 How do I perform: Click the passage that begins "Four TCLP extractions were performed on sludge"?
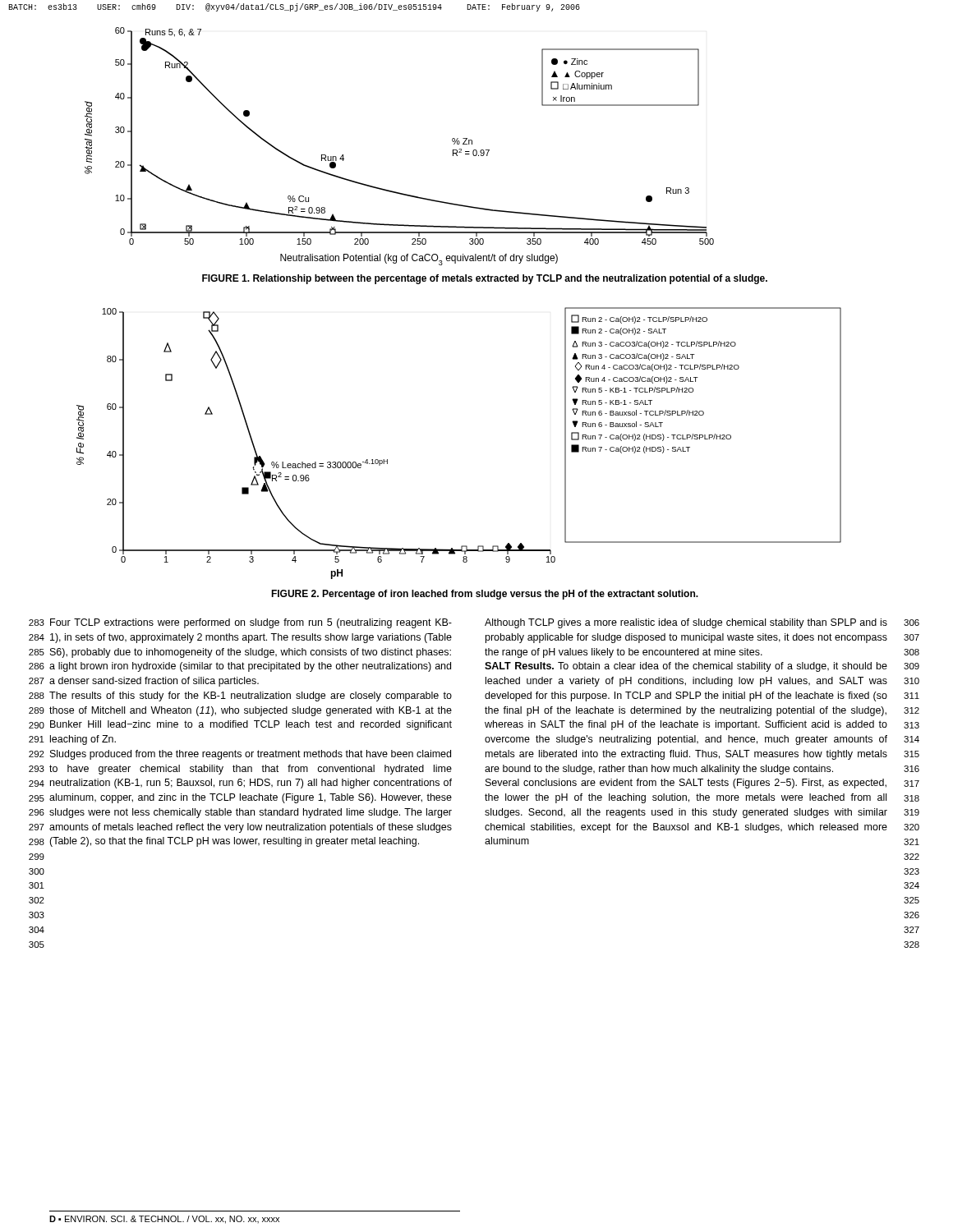coord(251,733)
